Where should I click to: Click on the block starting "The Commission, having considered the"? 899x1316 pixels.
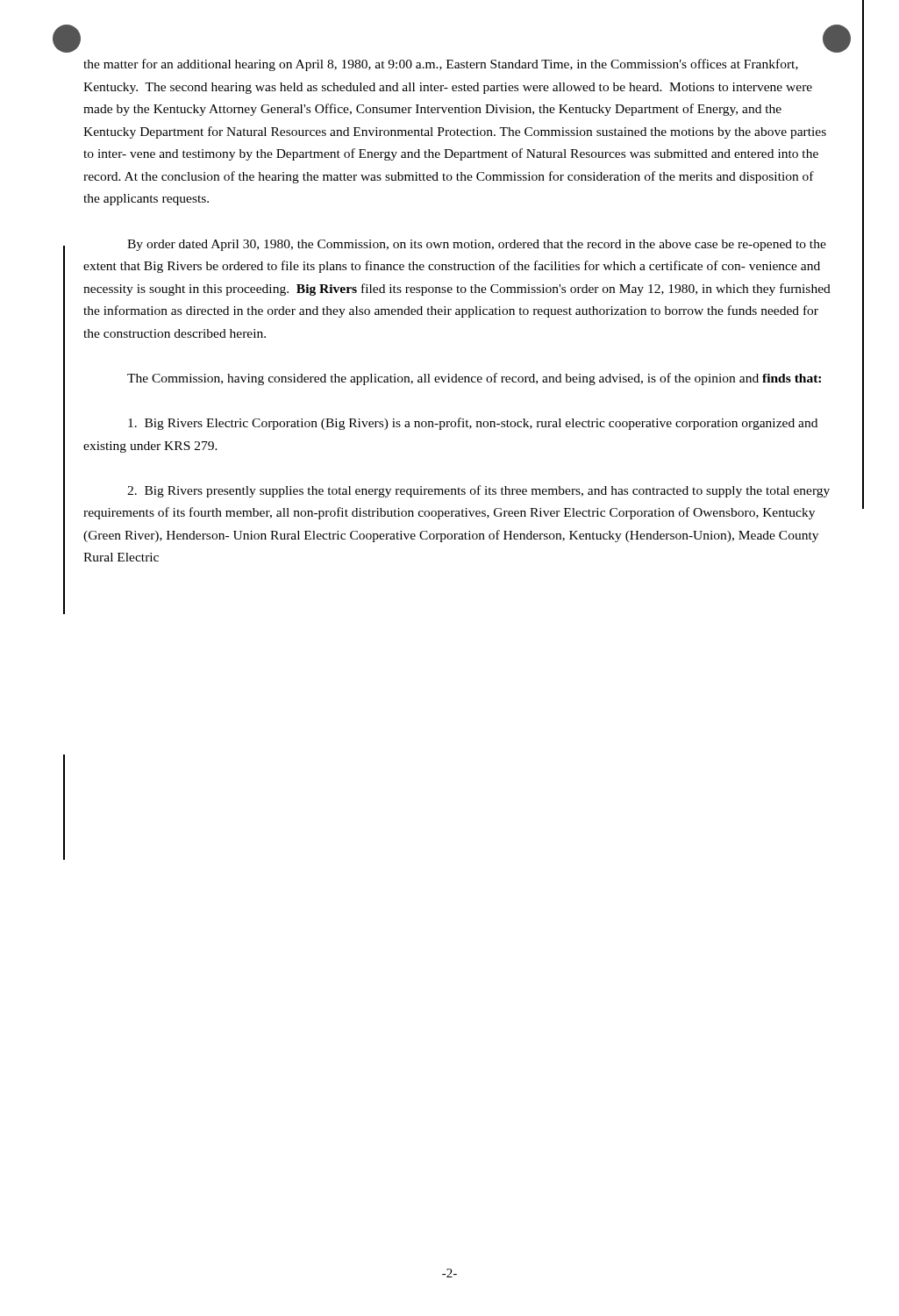click(x=475, y=378)
